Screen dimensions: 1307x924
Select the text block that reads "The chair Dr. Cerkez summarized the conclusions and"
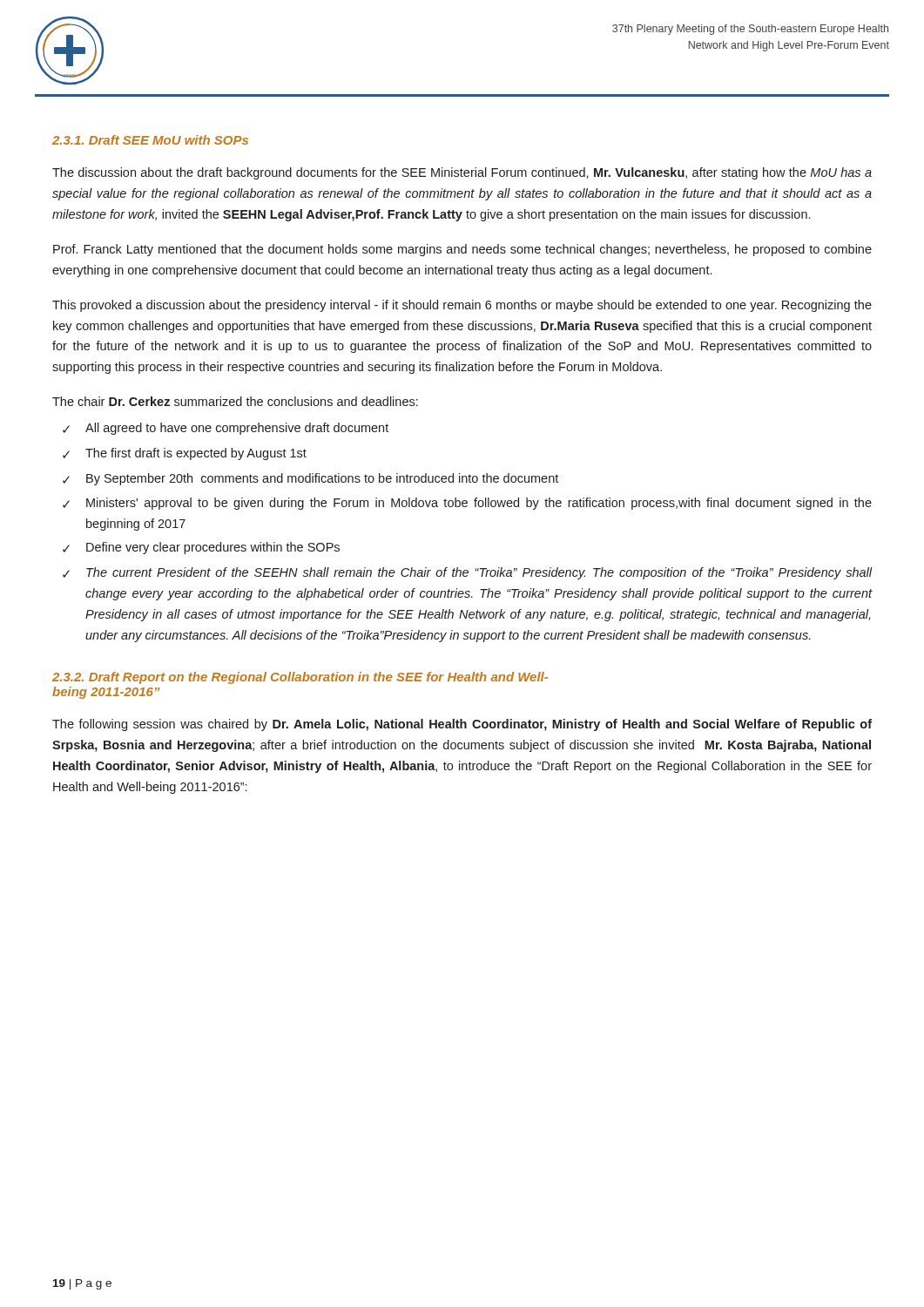[x=235, y=402]
